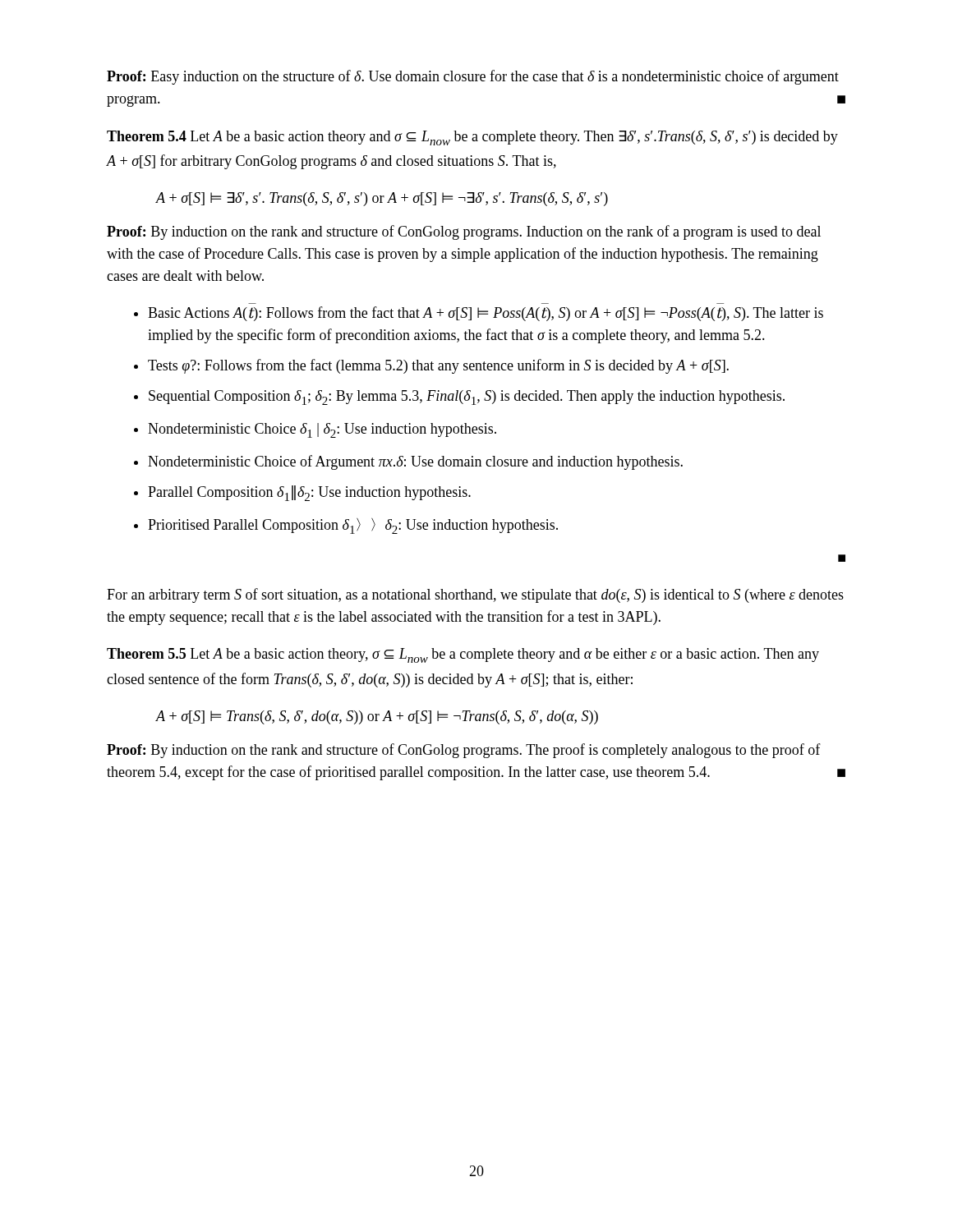Image resolution: width=953 pixels, height=1232 pixels.
Task: Click on the region starting "Theorem 5.5 Let A be"
Action: 463,667
